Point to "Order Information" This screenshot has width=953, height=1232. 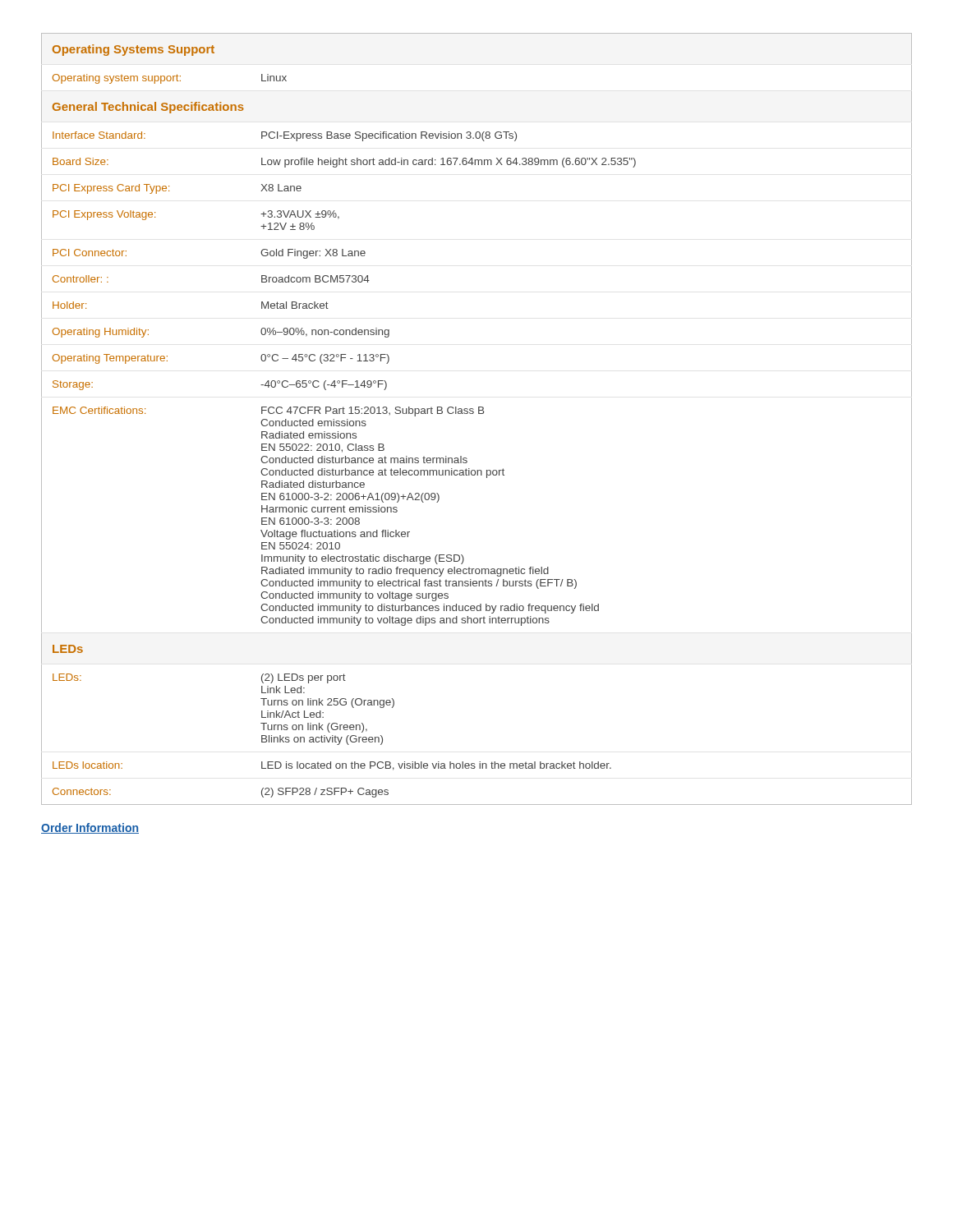(90, 828)
